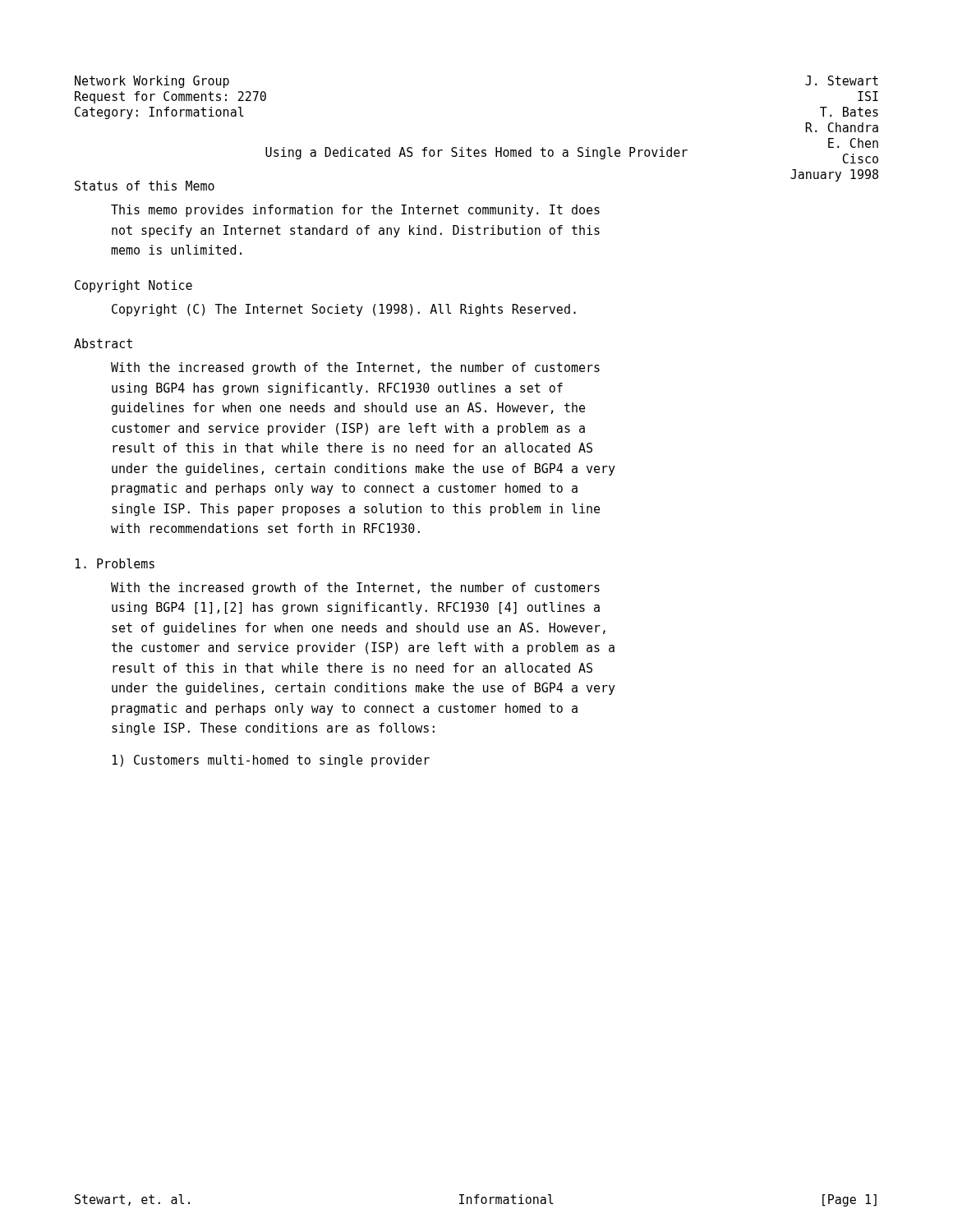Locate the block of text that opens with "1) Customers multi-homed to single"
This screenshot has width=953, height=1232.
270,760
